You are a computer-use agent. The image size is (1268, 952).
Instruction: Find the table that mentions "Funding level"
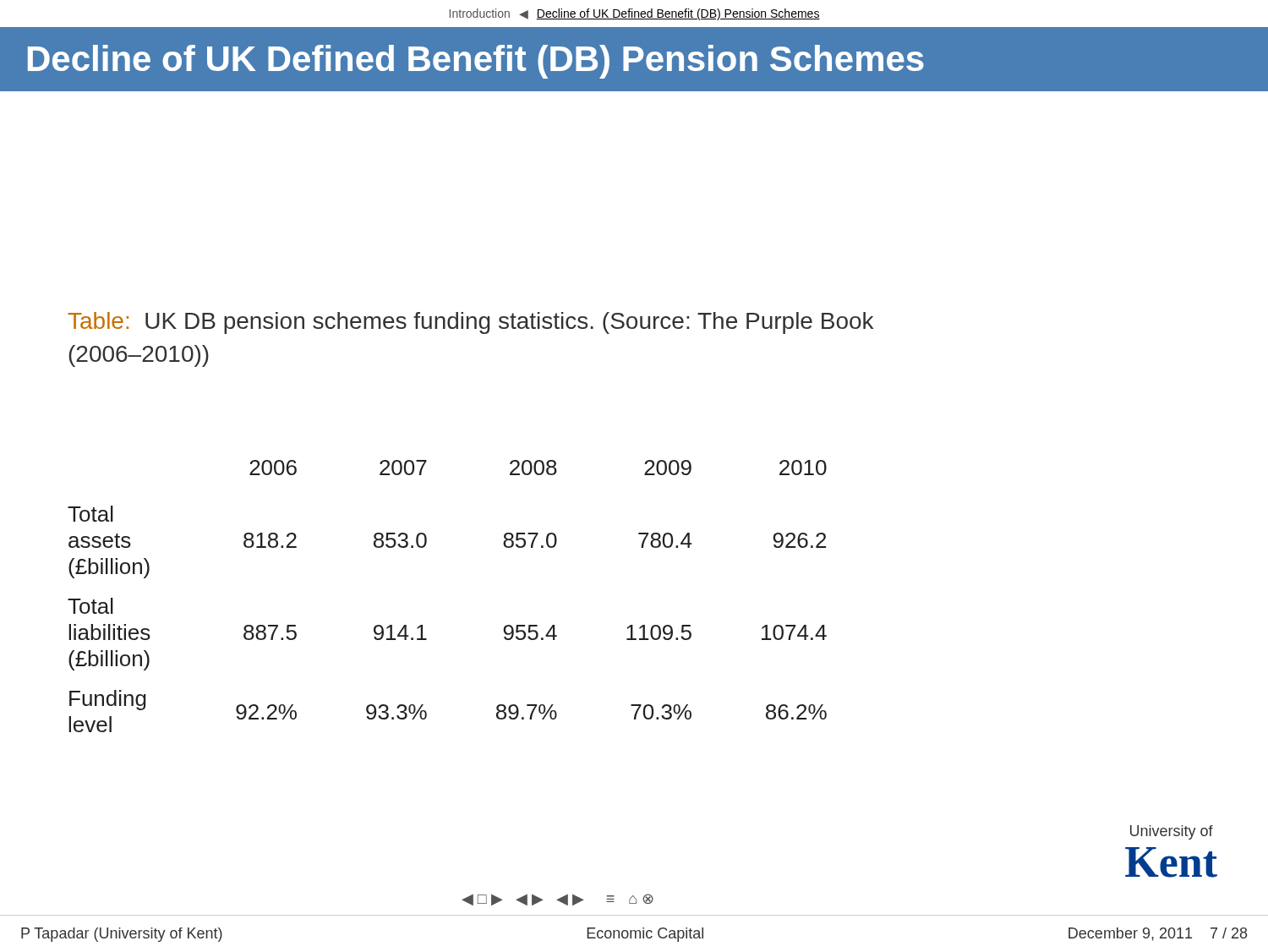click(x=448, y=596)
